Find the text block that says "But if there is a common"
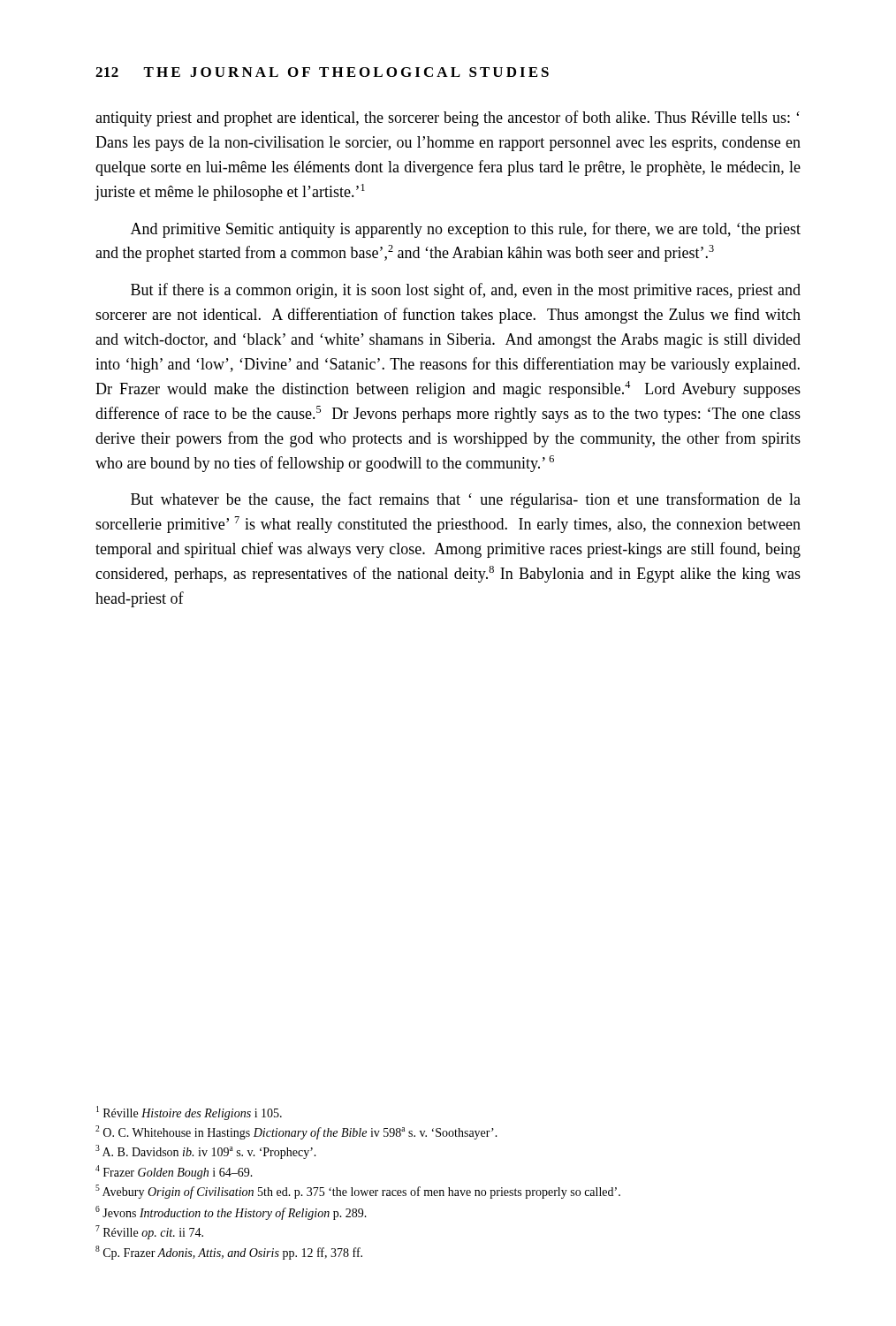This screenshot has width=896, height=1326. coord(448,377)
